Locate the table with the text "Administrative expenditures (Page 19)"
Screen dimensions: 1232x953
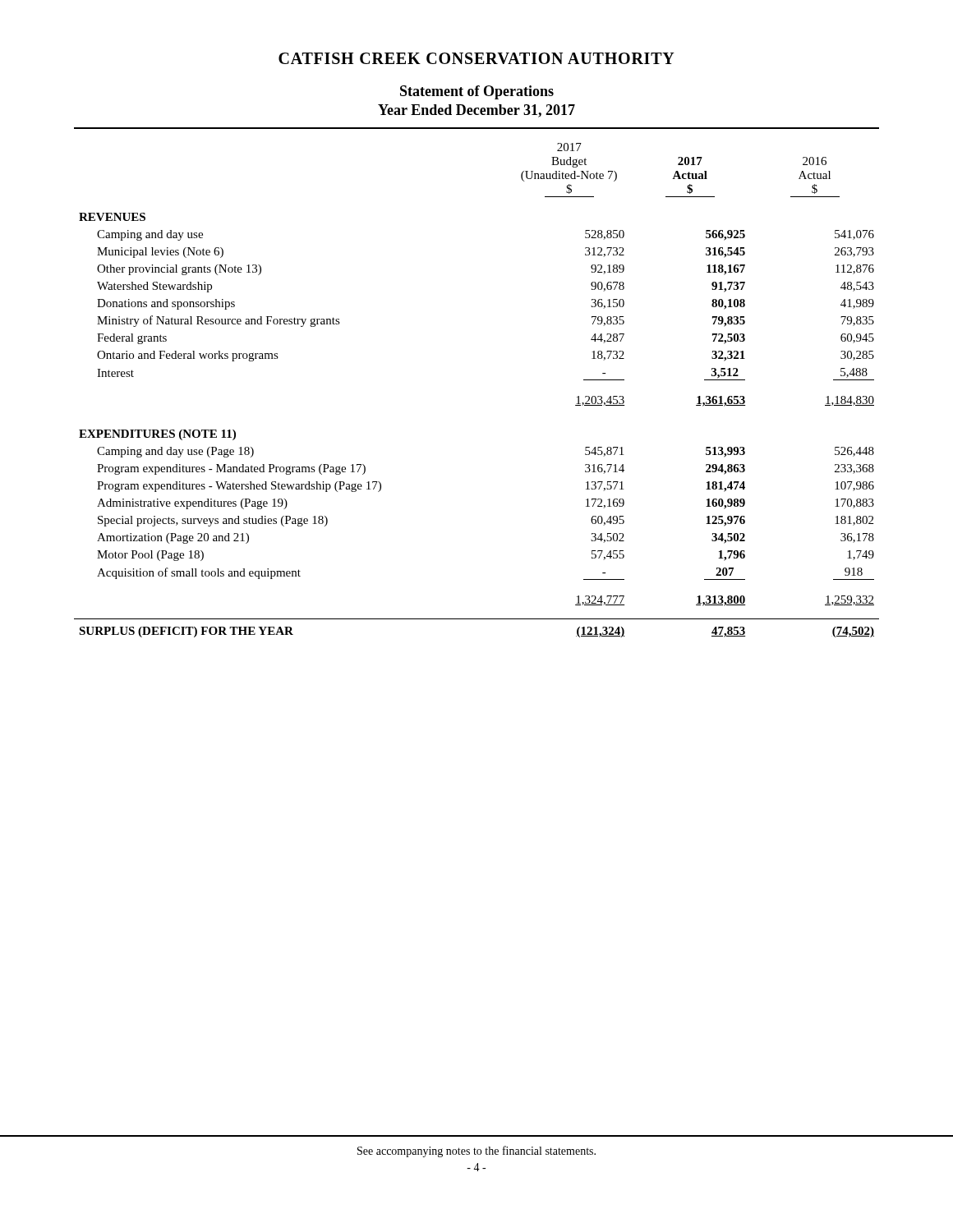pyautogui.click(x=476, y=384)
